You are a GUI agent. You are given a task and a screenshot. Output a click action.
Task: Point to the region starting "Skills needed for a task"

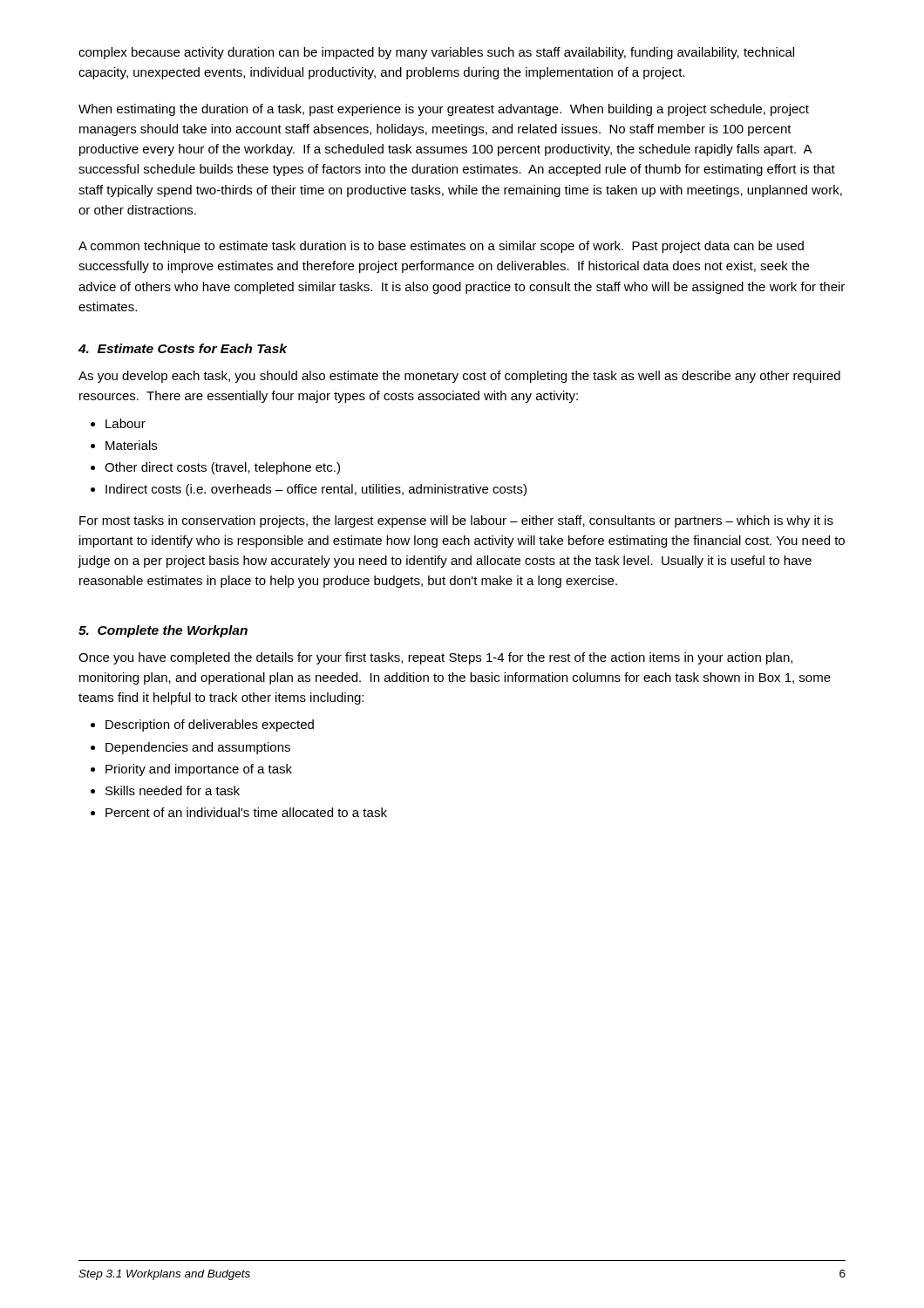tap(172, 790)
